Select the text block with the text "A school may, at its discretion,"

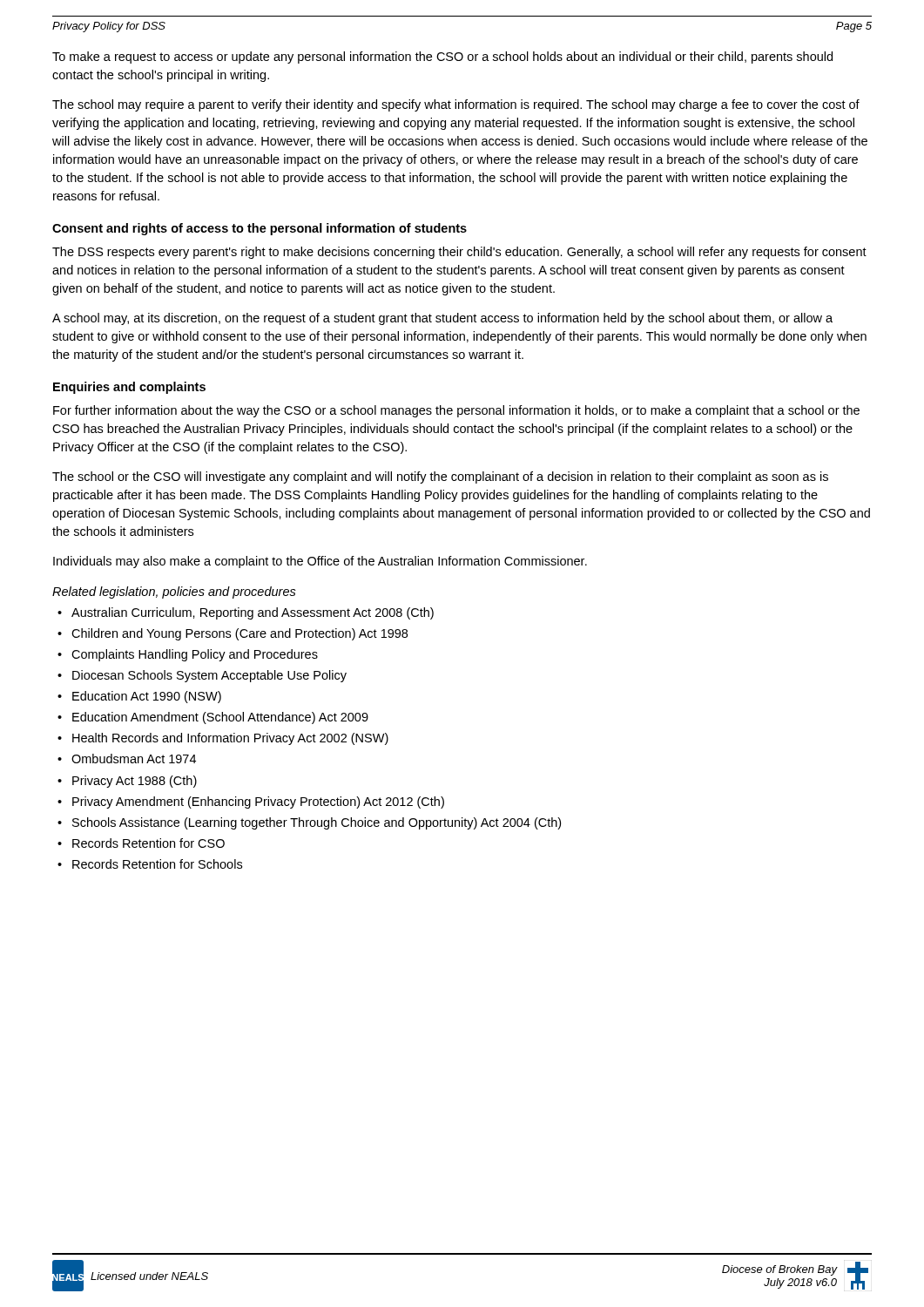click(462, 337)
